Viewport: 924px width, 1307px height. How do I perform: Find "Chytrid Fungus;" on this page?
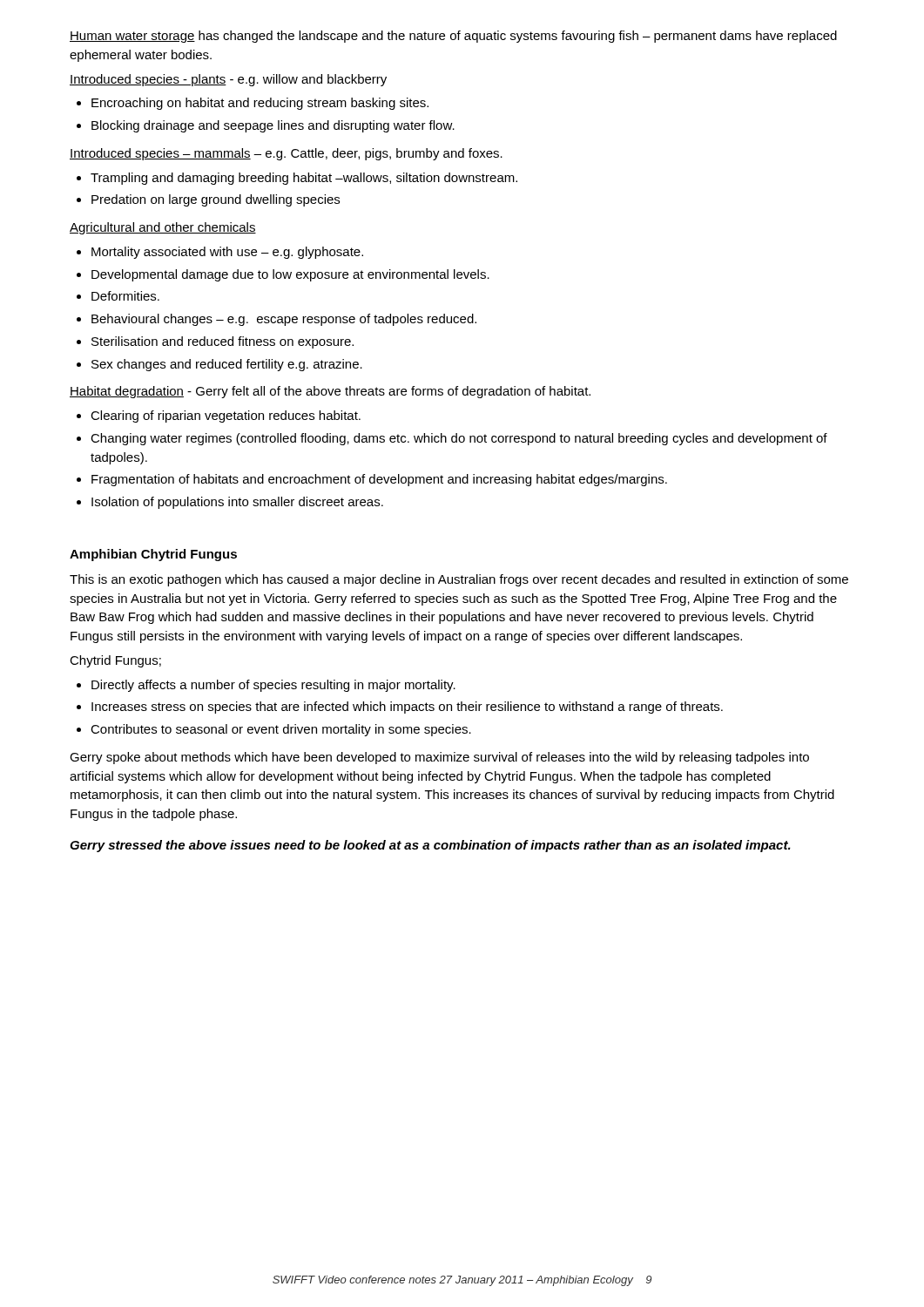(x=115, y=661)
